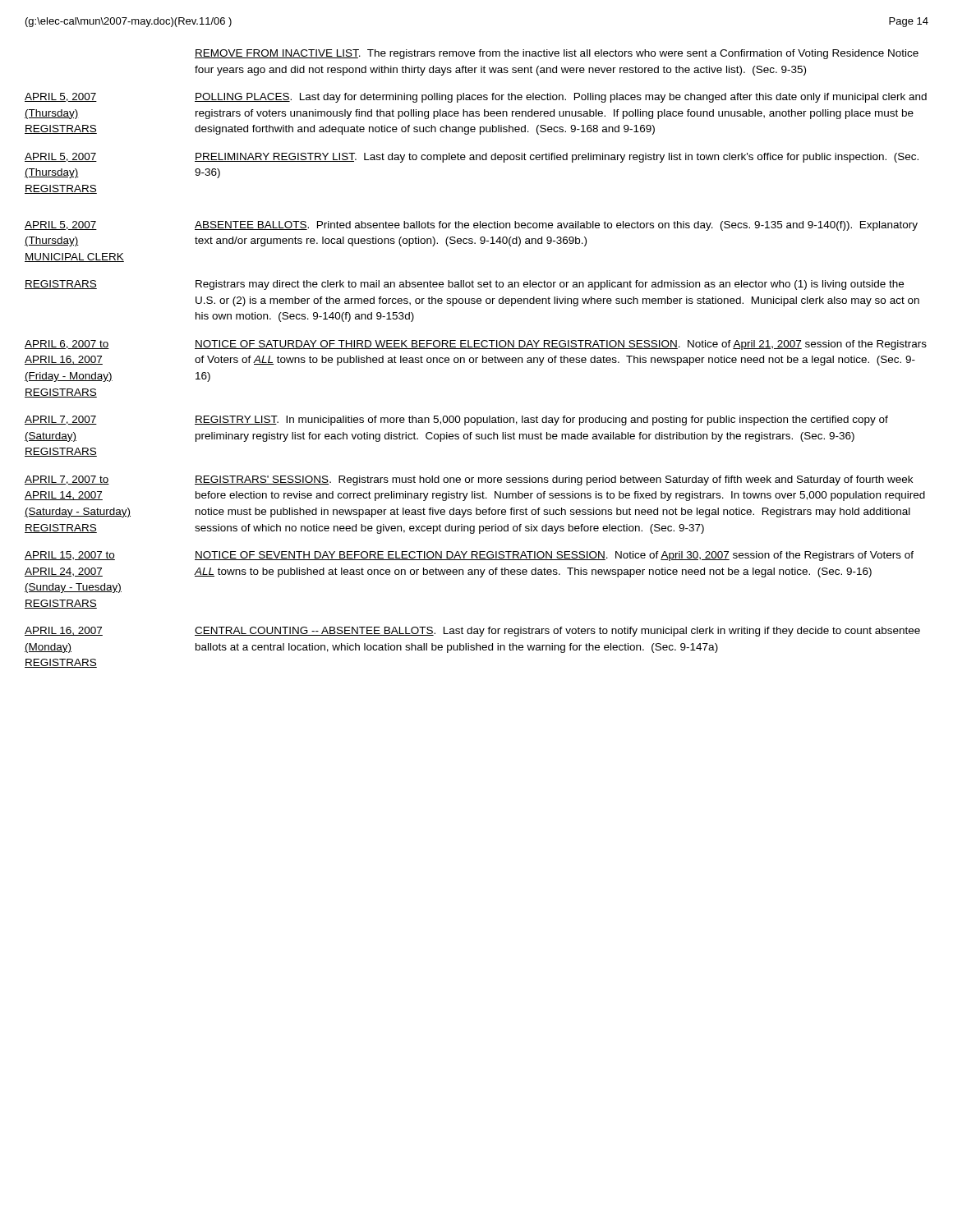
Task: Select the text block containing "NOTICE OF SATURDAY"
Action: coord(561,360)
